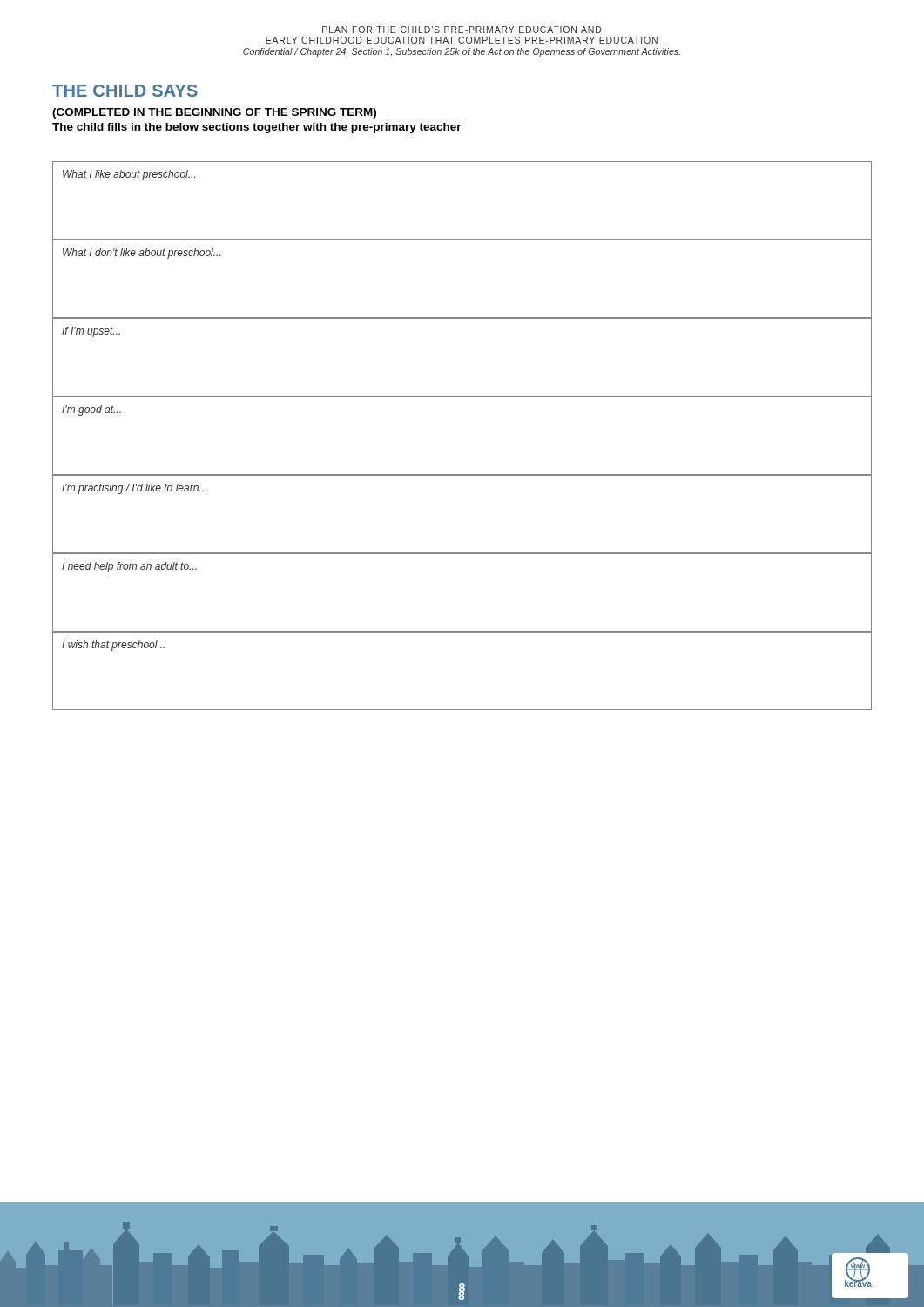Where is the section header that starts "(COMPLETED IN THE BEGINNING OF THE"?
924x1307 pixels.
point(462,119)
